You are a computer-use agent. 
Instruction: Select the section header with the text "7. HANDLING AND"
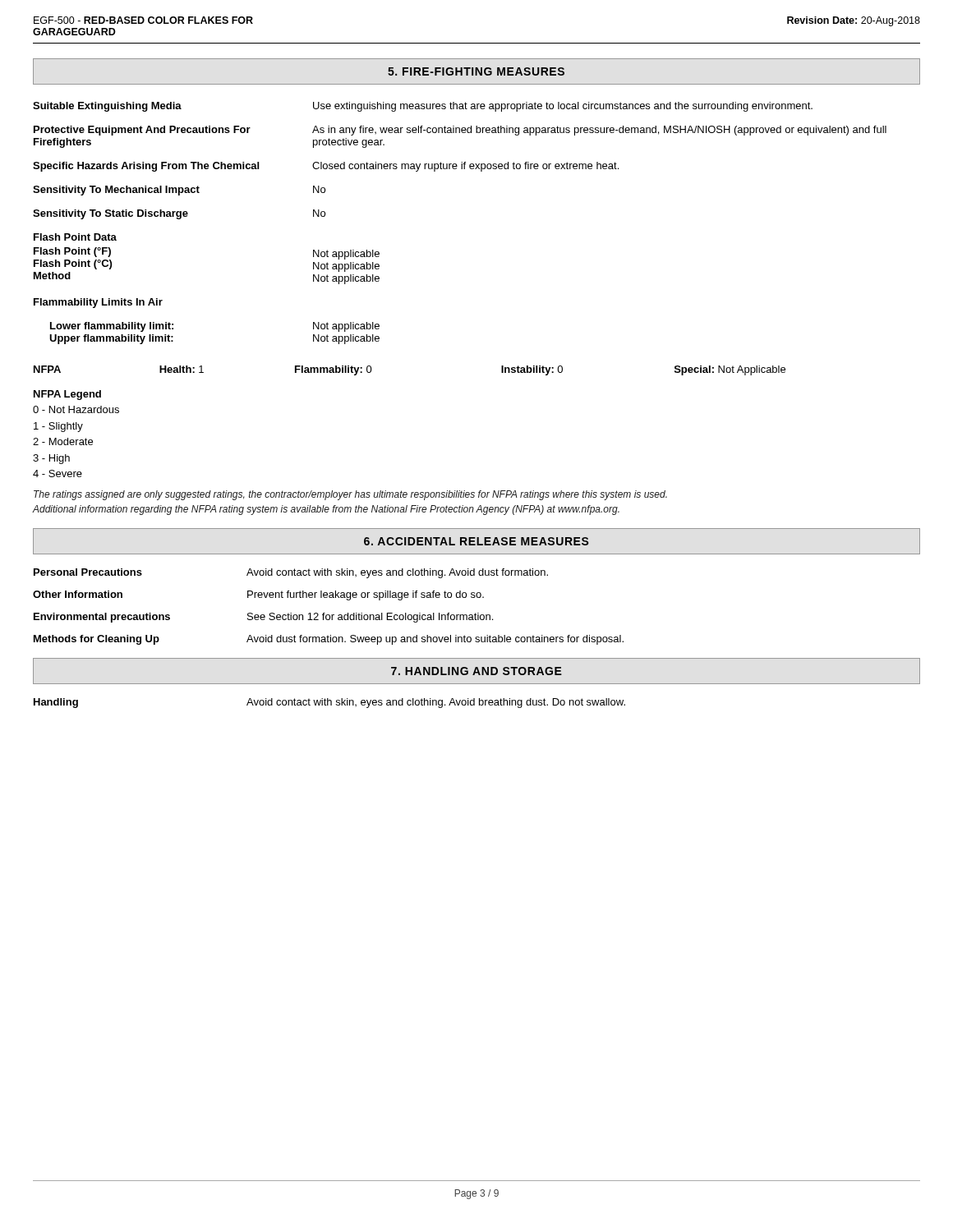pos(476,671)
